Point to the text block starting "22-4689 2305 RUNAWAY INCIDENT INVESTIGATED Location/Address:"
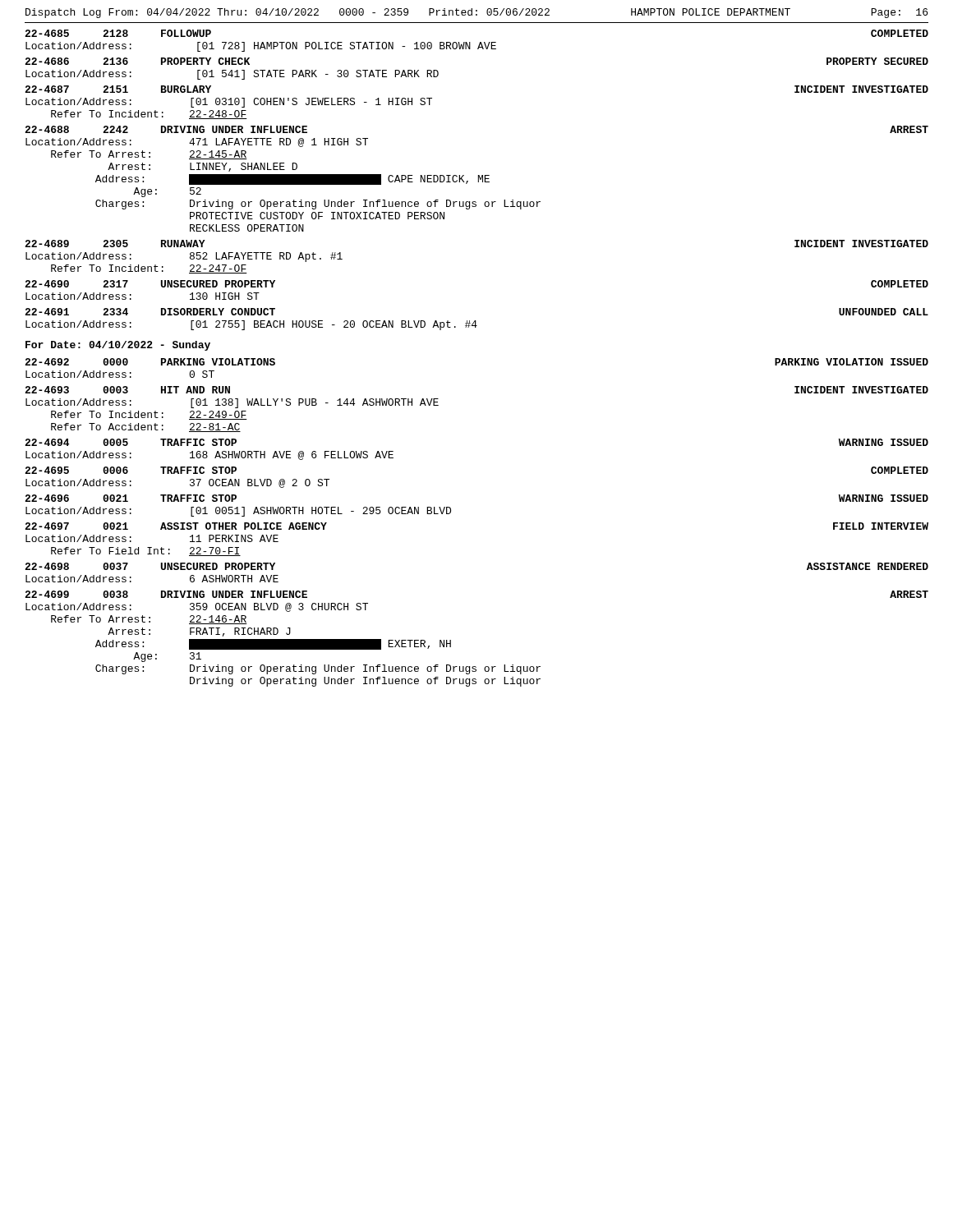Viewport: 953px width, 1232px height. (46, 244)
